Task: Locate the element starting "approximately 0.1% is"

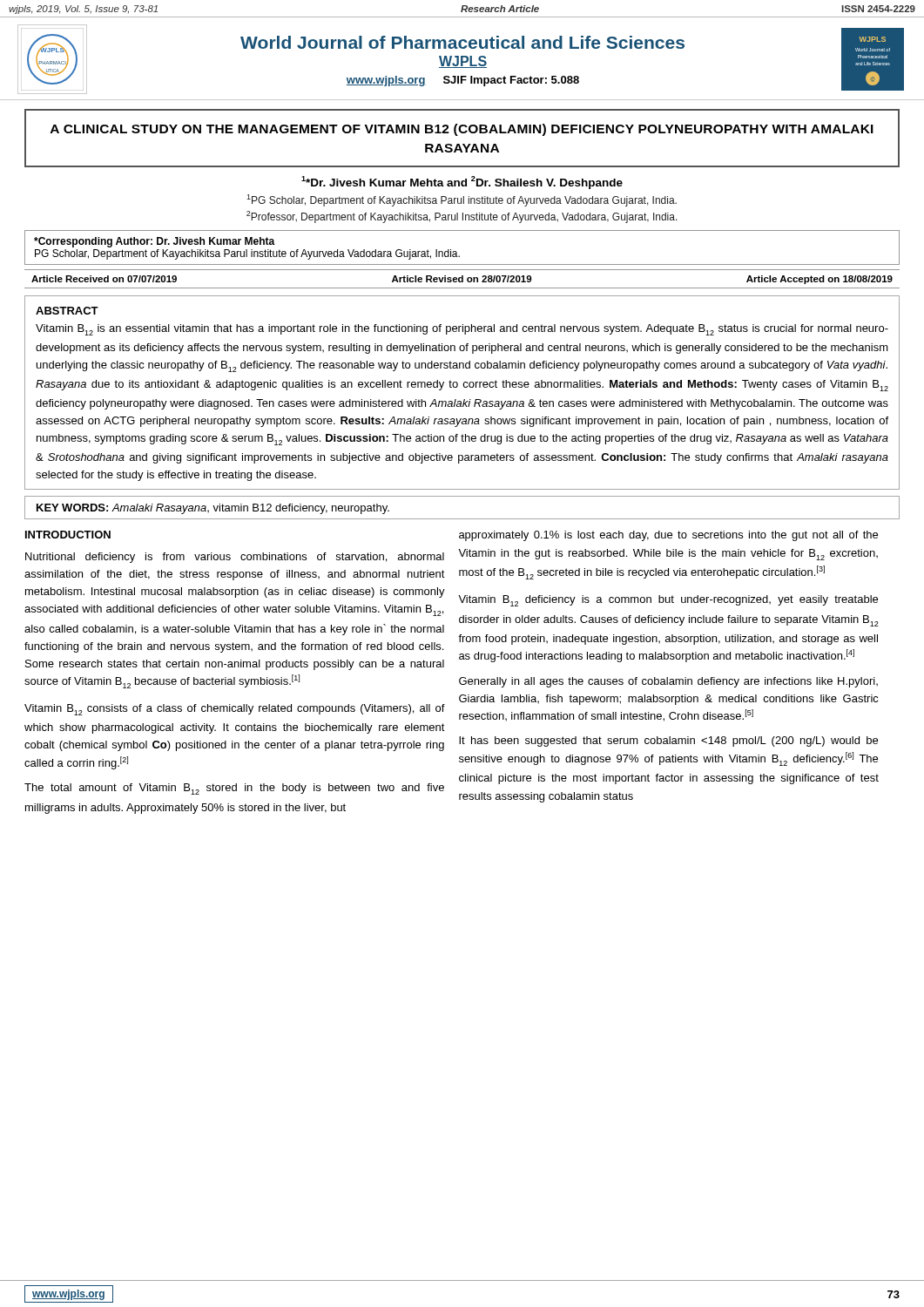Action: [668, 555]
